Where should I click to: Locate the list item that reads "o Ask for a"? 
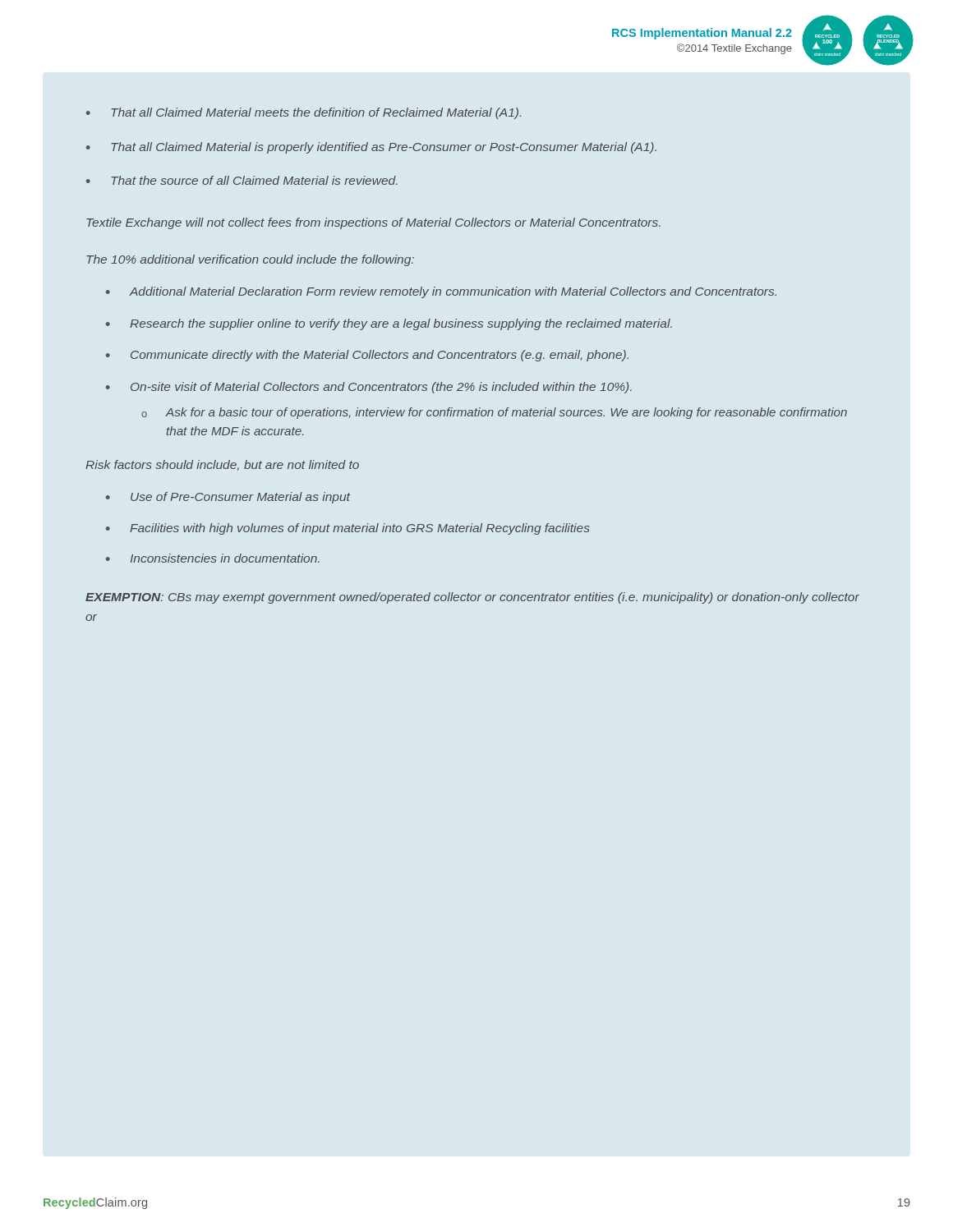click(x=504, y=422)
